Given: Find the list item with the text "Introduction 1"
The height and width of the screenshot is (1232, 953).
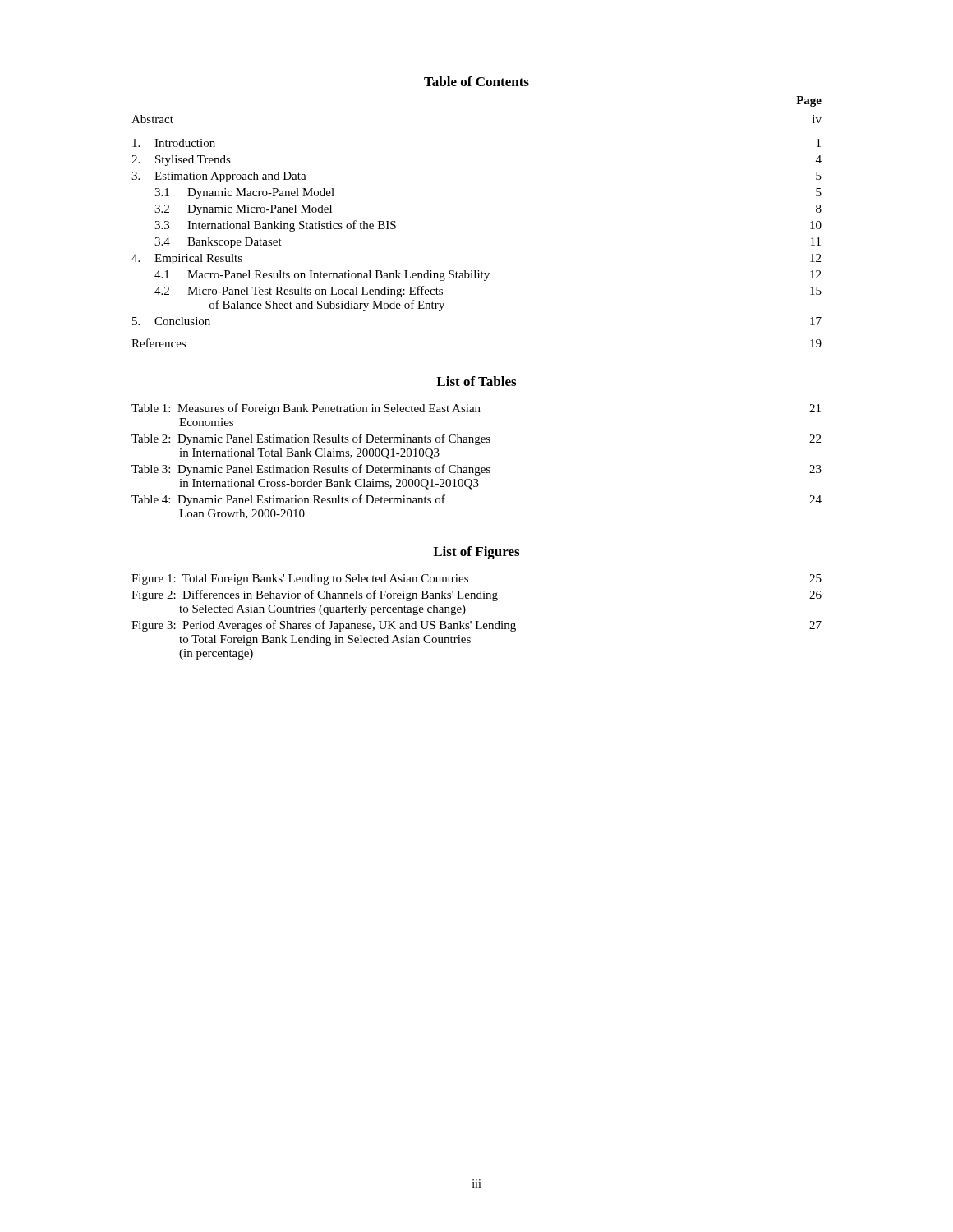Looking at the screenshot, I should pyautogui.click(x=185, y=142).
